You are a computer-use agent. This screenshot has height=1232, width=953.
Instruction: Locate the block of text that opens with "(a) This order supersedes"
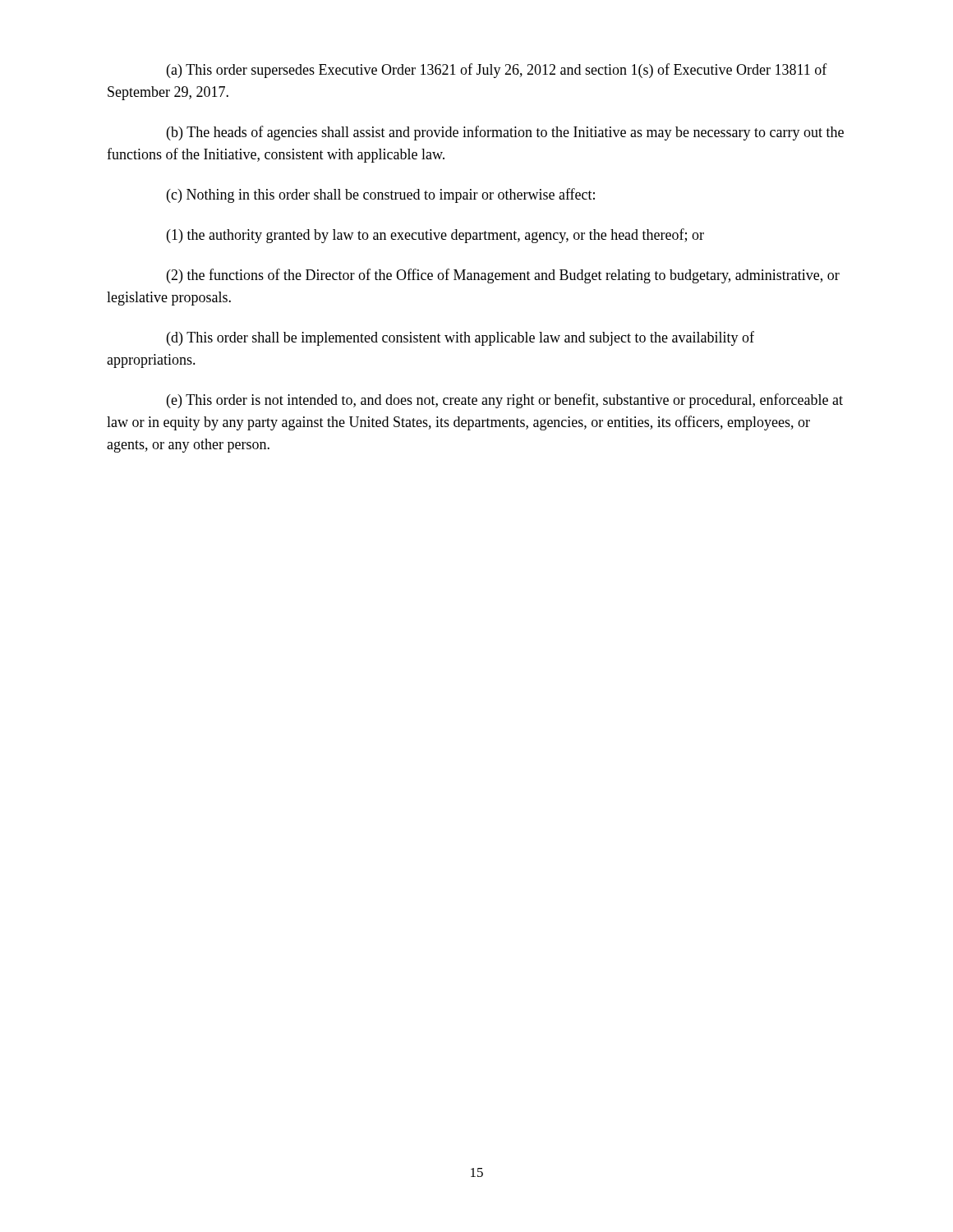tap(467, 81)
